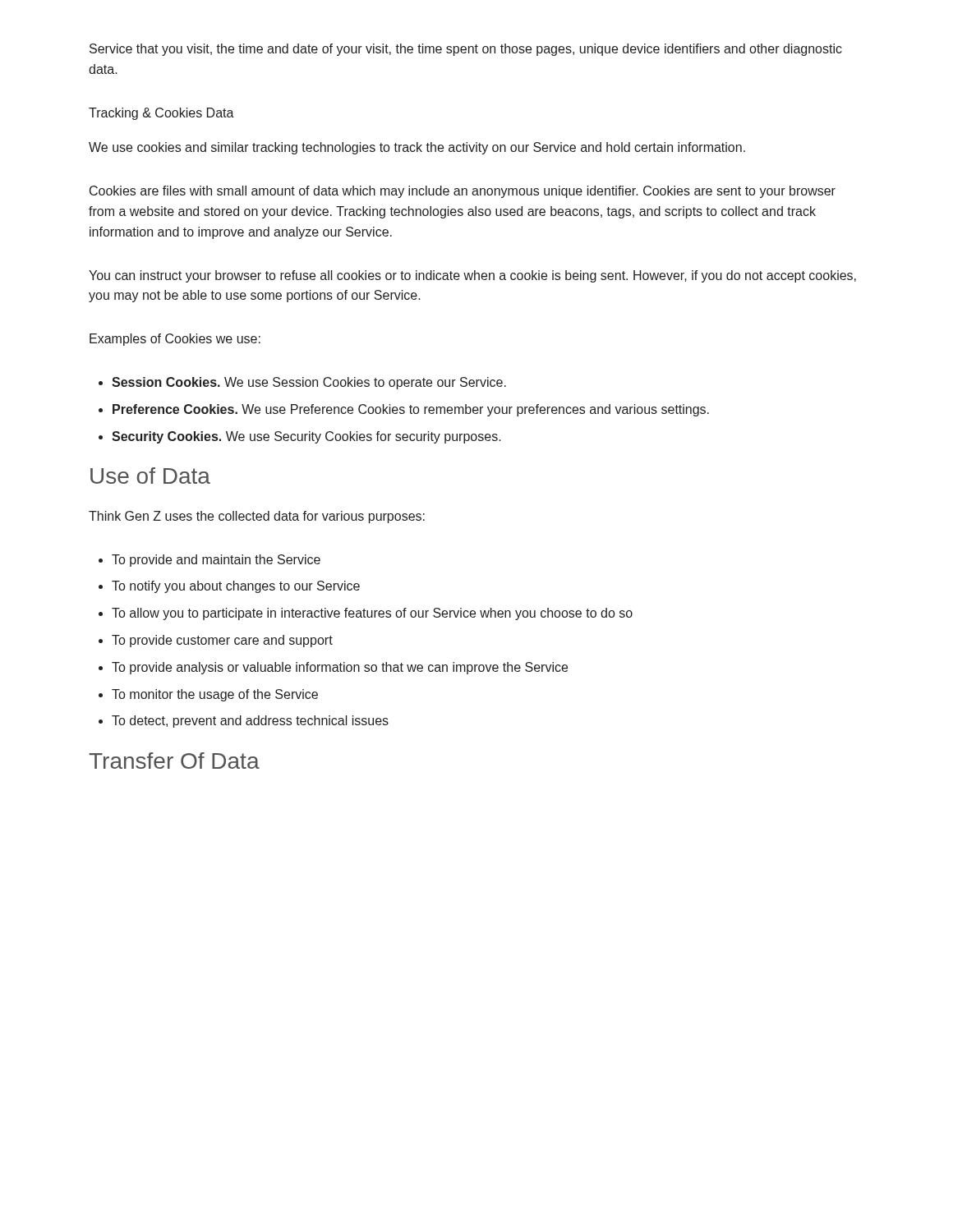Navigate to the passage starting "Cookies are files with"

pyautogui.click(x=462, y=212)
